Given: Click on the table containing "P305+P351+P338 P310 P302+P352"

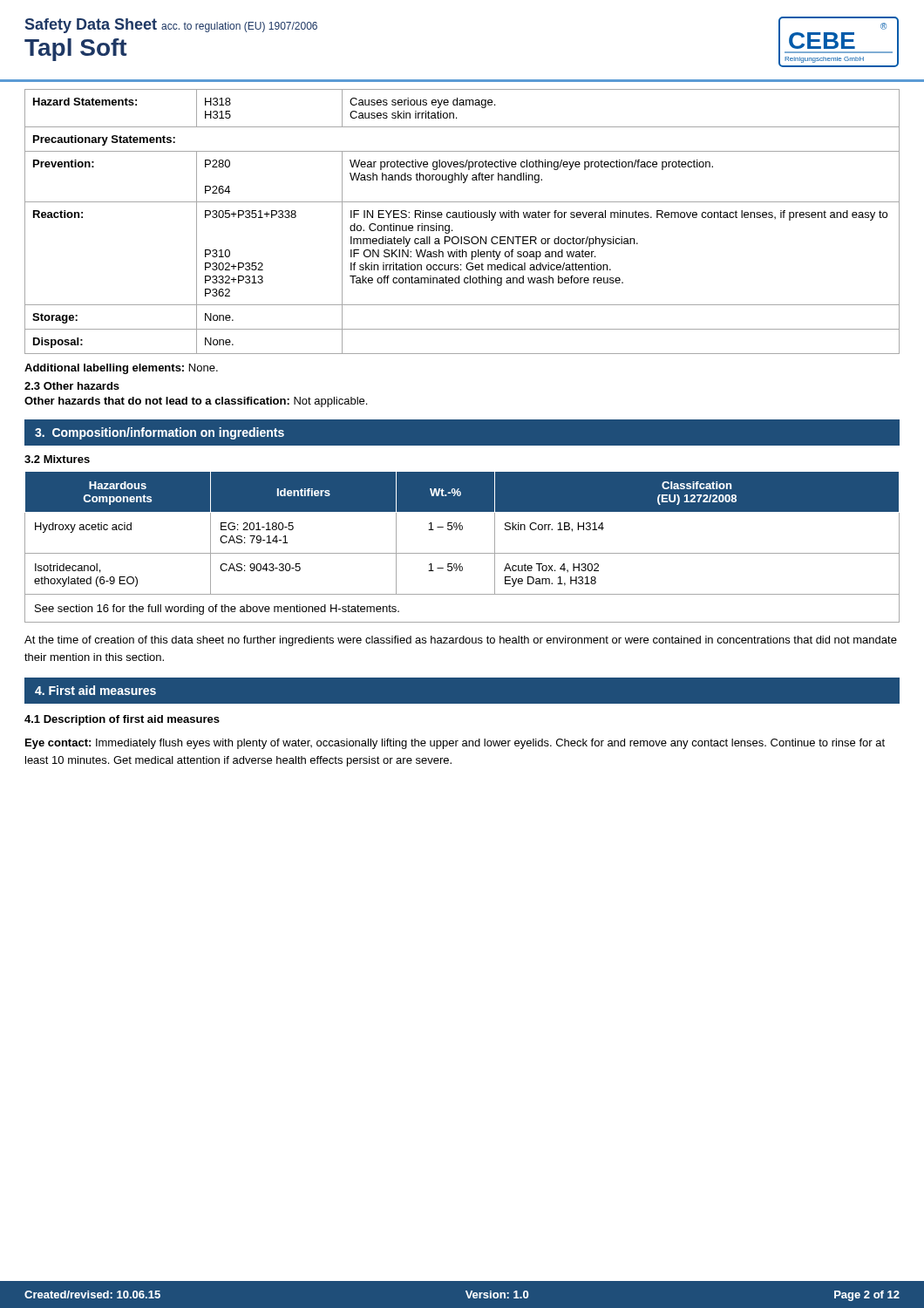Looking at the screenshot, I should point(462,222).
